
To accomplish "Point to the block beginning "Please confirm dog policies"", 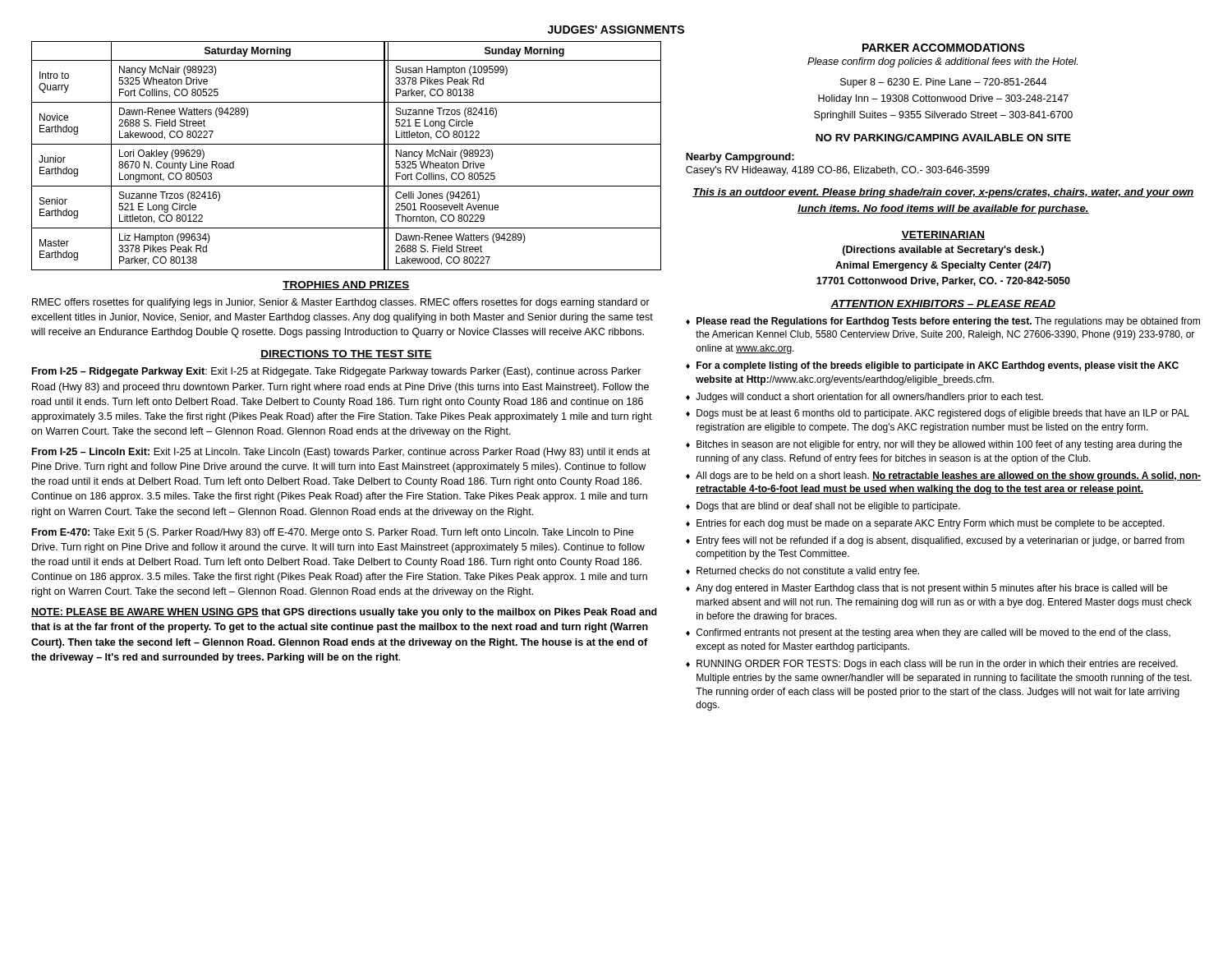I will pos(943,62).
